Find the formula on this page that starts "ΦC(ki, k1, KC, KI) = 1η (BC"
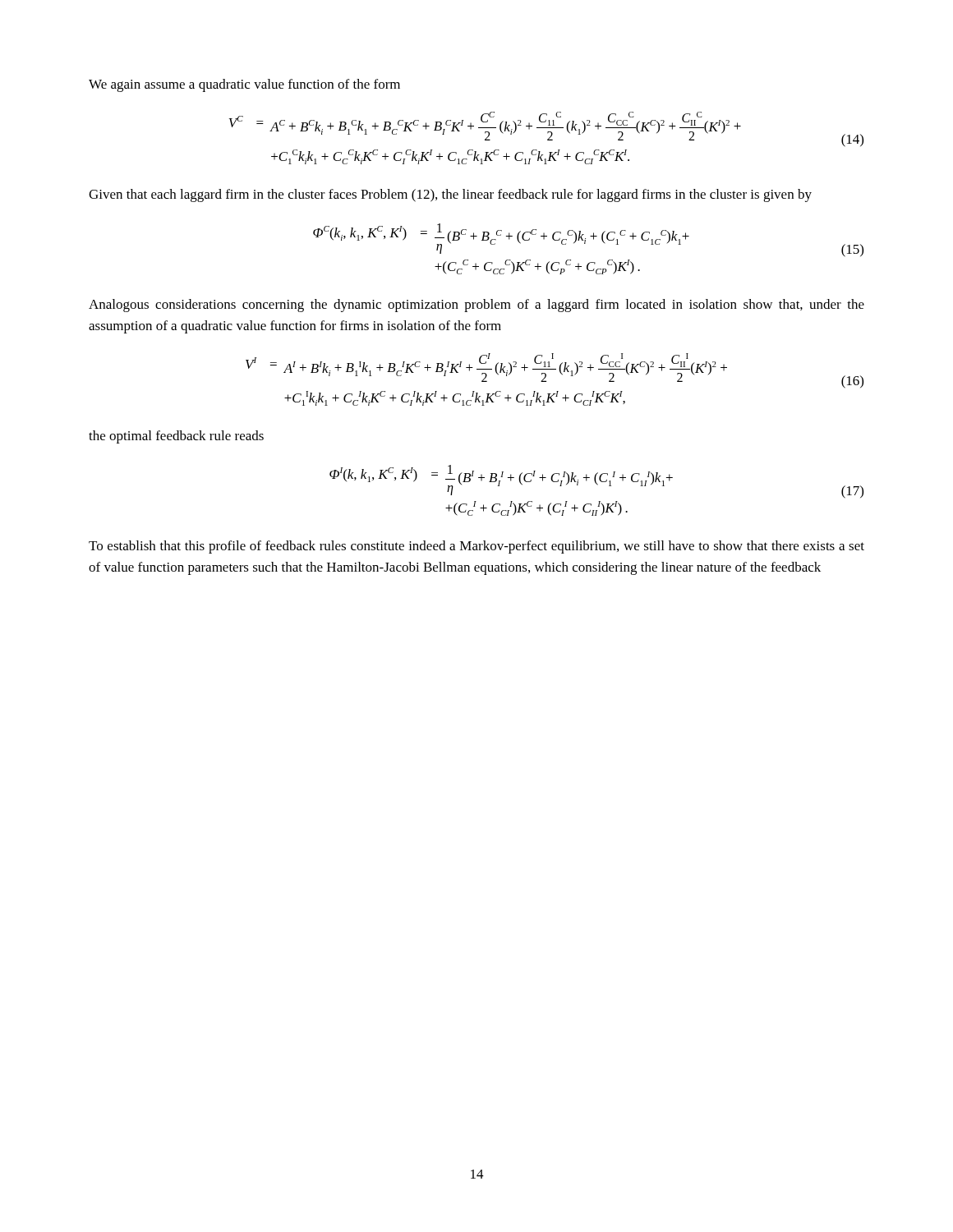This screenshot has height=1232, width=953. (588, 250)
